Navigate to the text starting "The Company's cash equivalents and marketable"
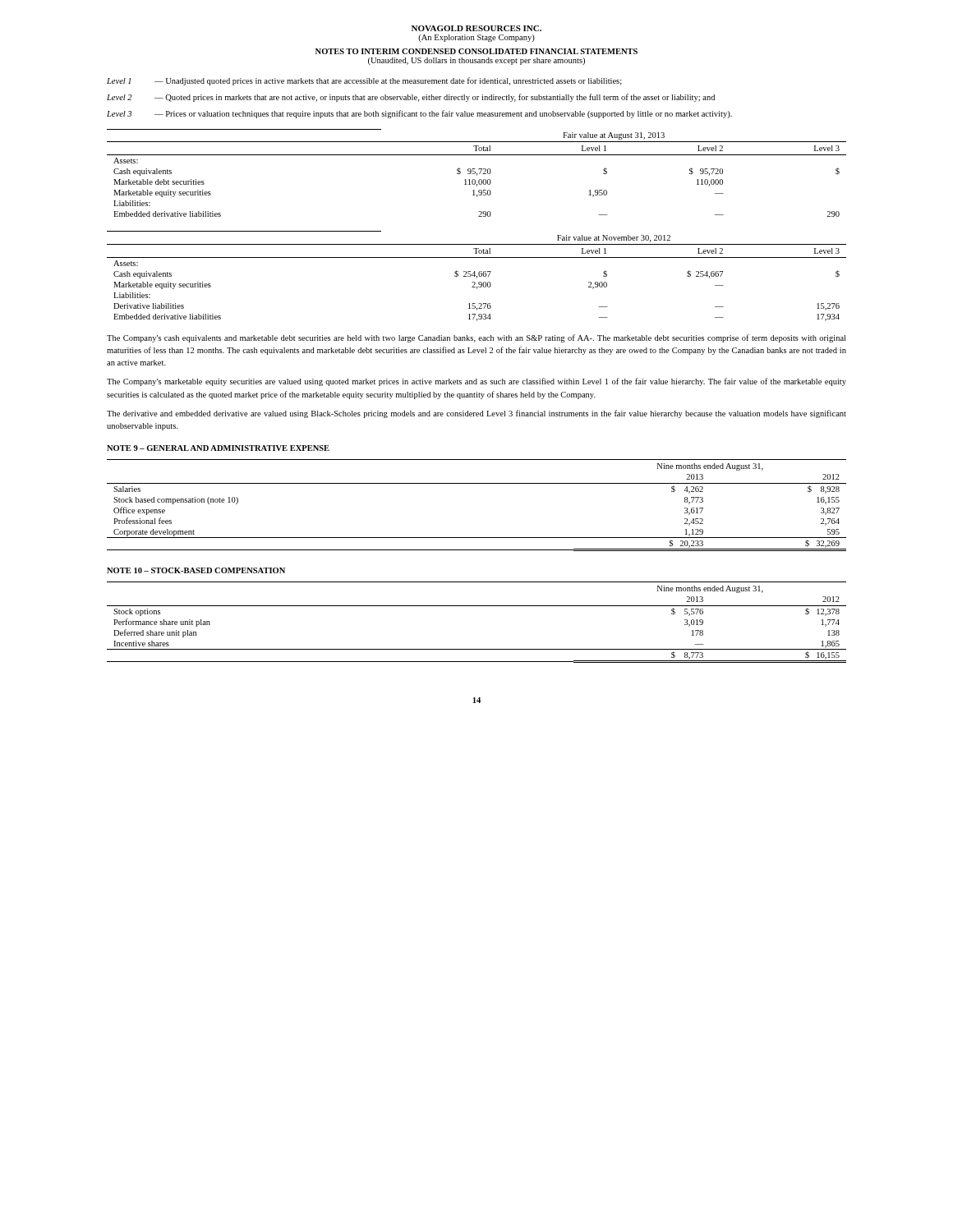 click(x=476, y=350)
